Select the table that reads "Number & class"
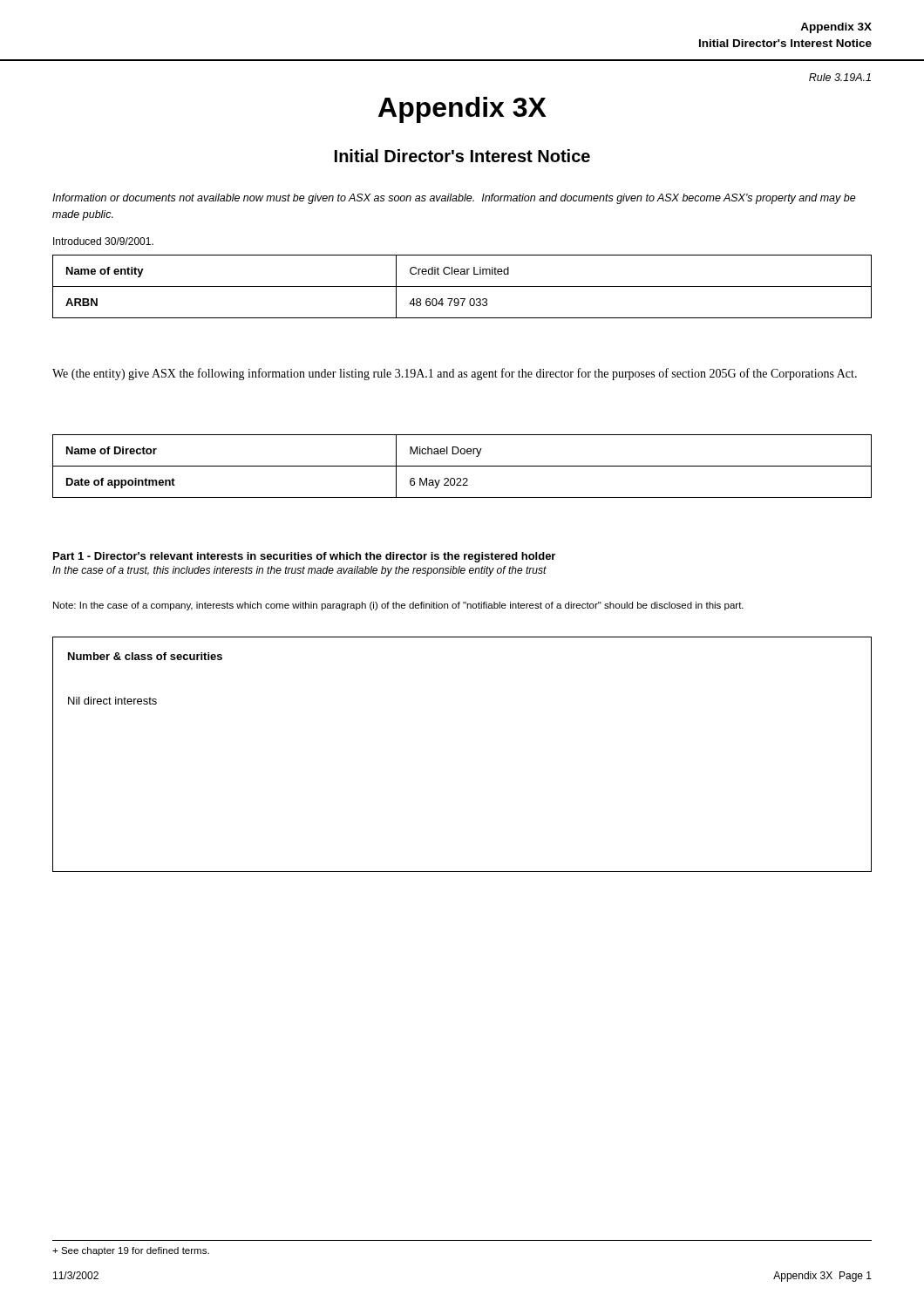924x1308 pixels. tap(462, 754)
